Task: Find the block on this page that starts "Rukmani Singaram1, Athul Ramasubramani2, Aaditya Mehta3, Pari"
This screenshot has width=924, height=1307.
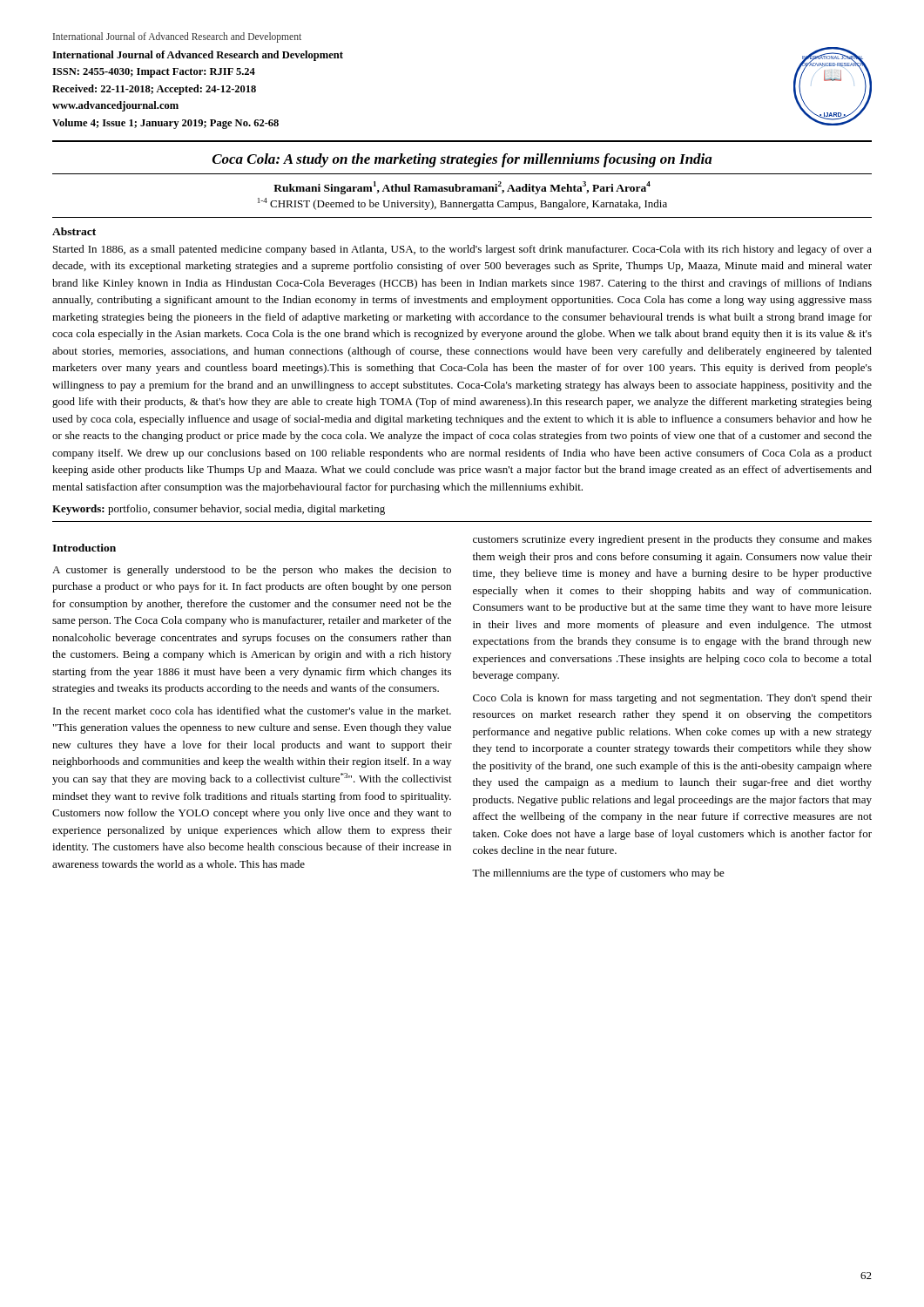Action: tap(462, 187)
